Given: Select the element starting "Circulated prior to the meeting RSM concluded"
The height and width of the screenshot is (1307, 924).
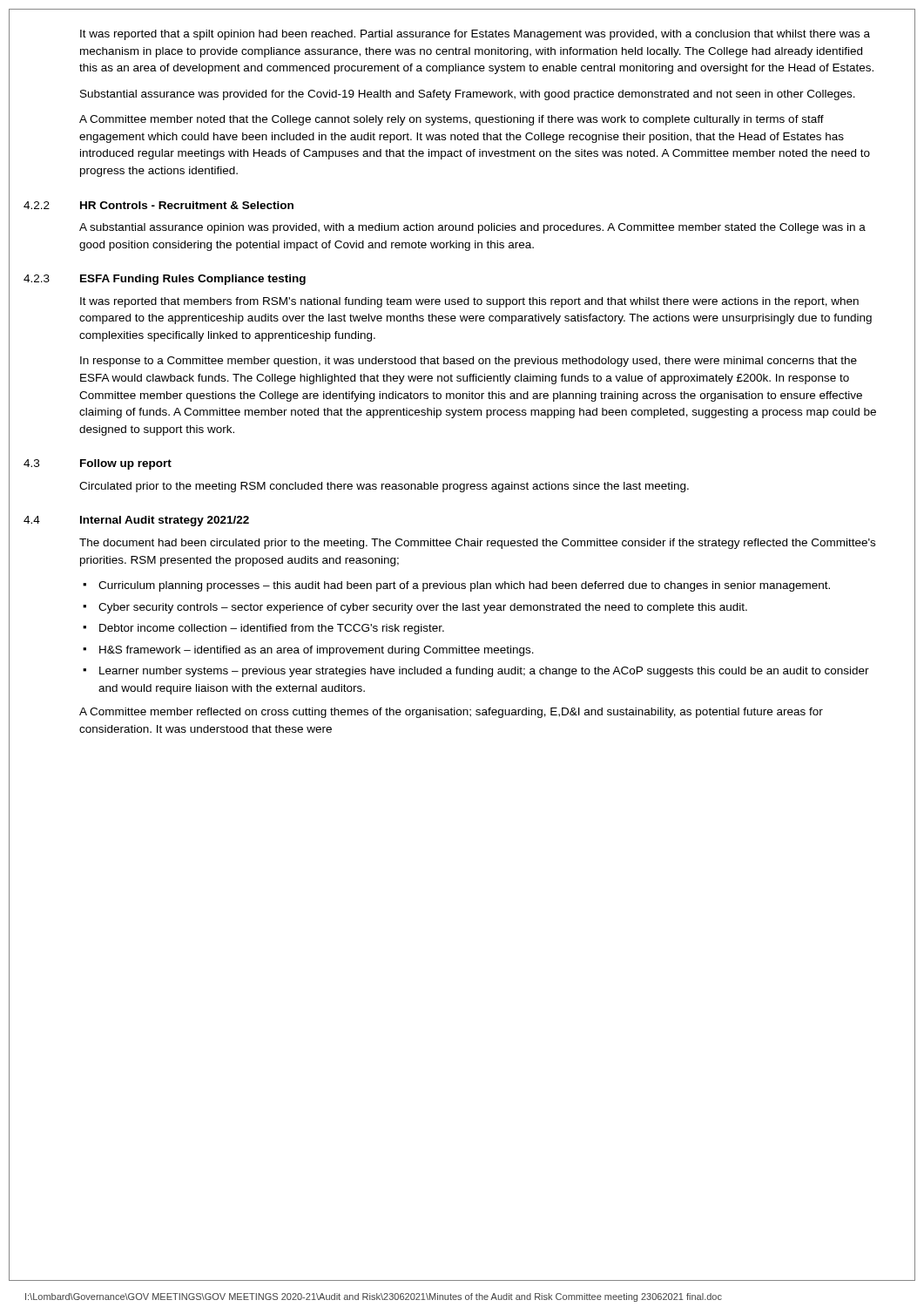Looking at the screenshot, I should point(481,486).
